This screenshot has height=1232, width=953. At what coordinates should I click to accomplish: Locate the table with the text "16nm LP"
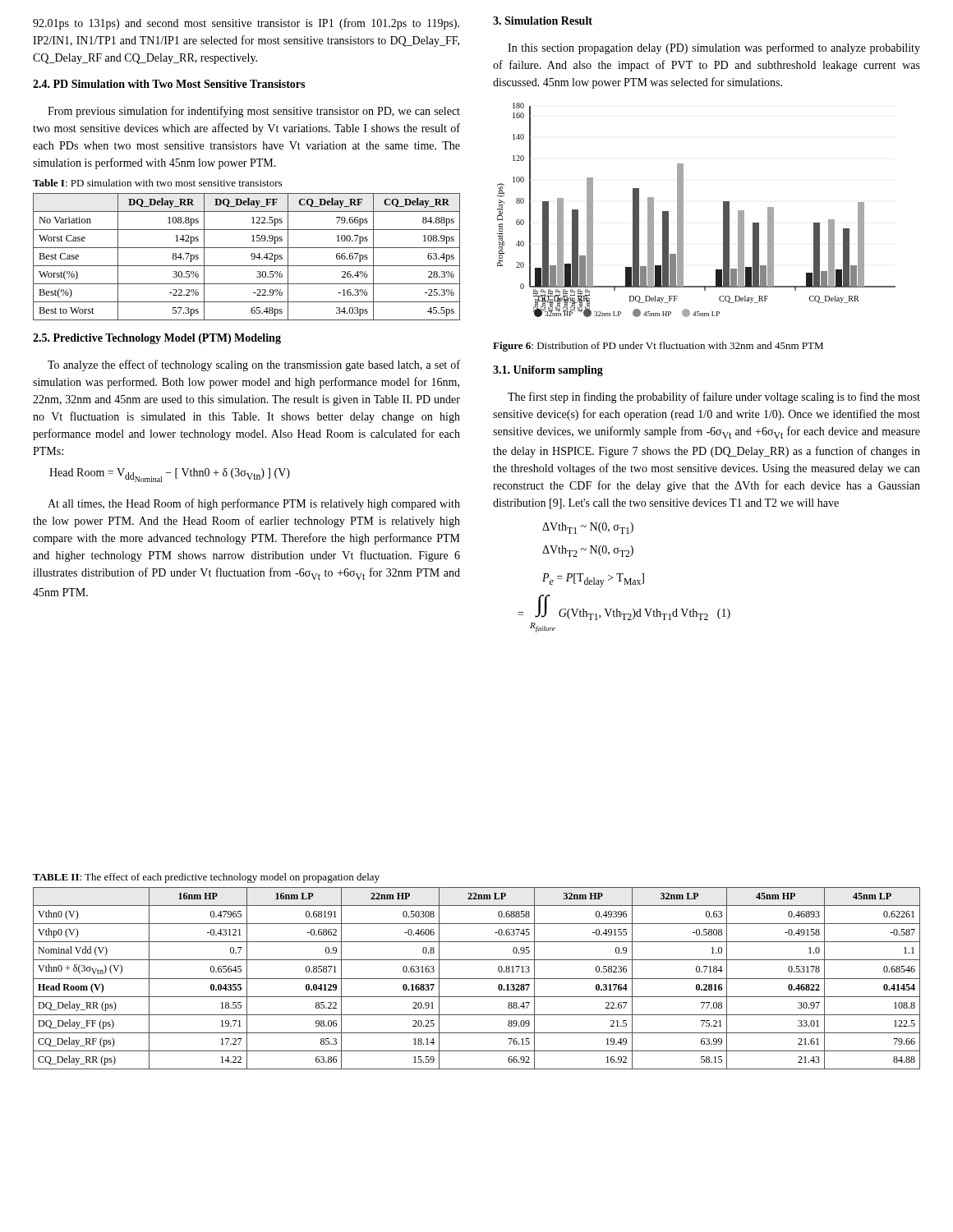click(x=476, y=978)
